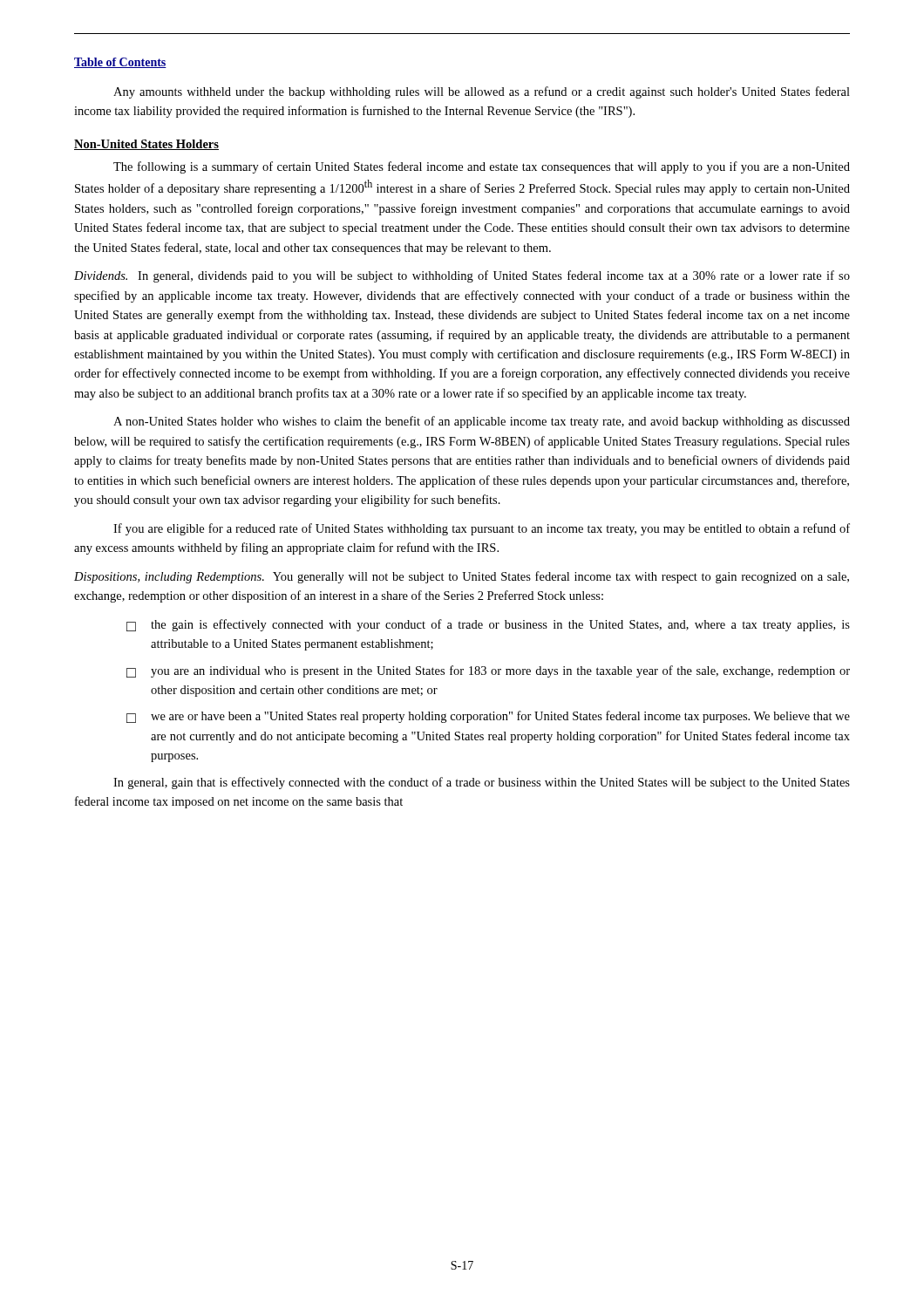924x1308 pixels.
Task: Point to the passage starting "Non-United States Holders"
Action: pos(146,144)
